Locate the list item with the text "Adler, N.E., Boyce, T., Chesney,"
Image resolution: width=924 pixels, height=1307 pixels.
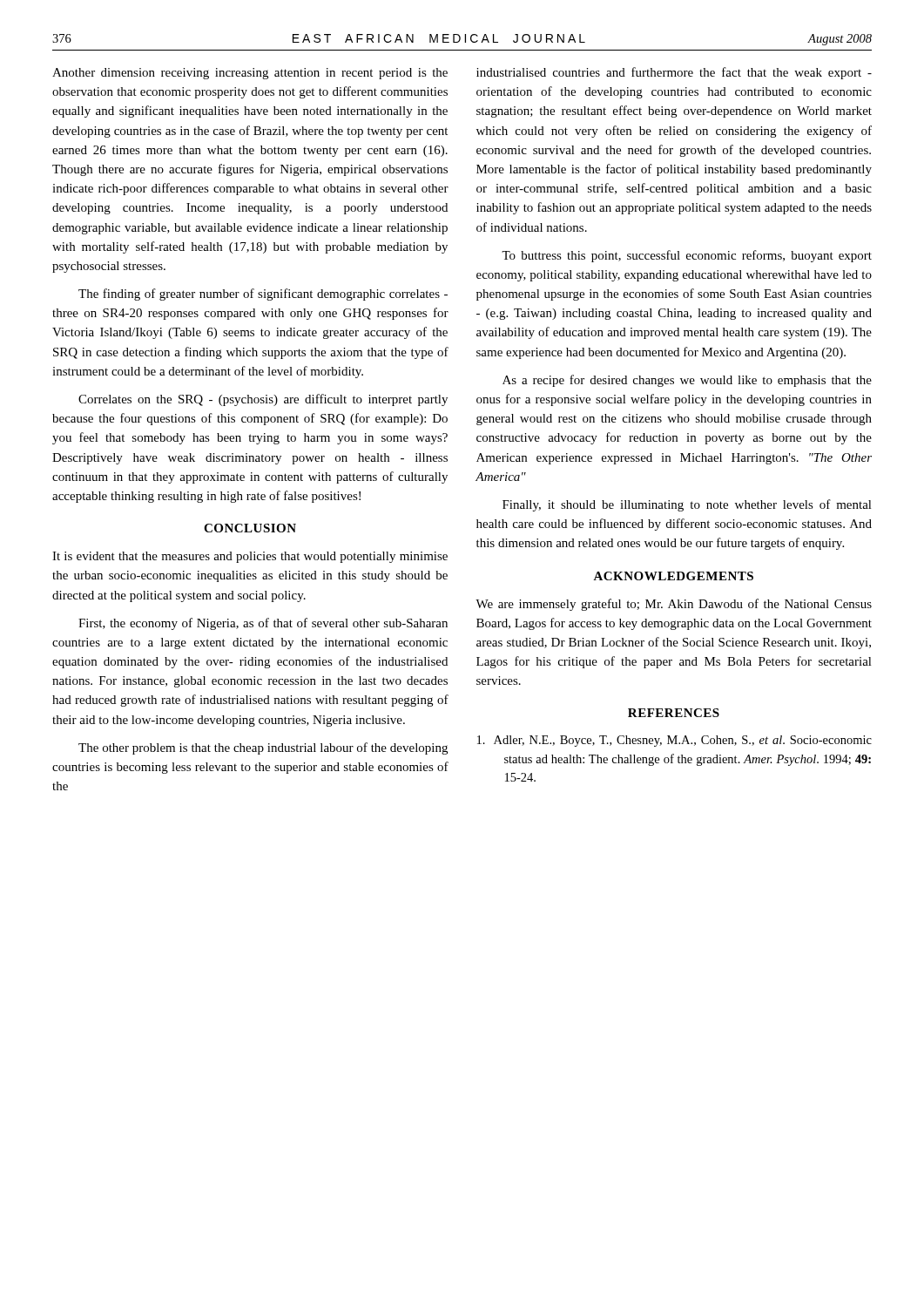[674, 759]
